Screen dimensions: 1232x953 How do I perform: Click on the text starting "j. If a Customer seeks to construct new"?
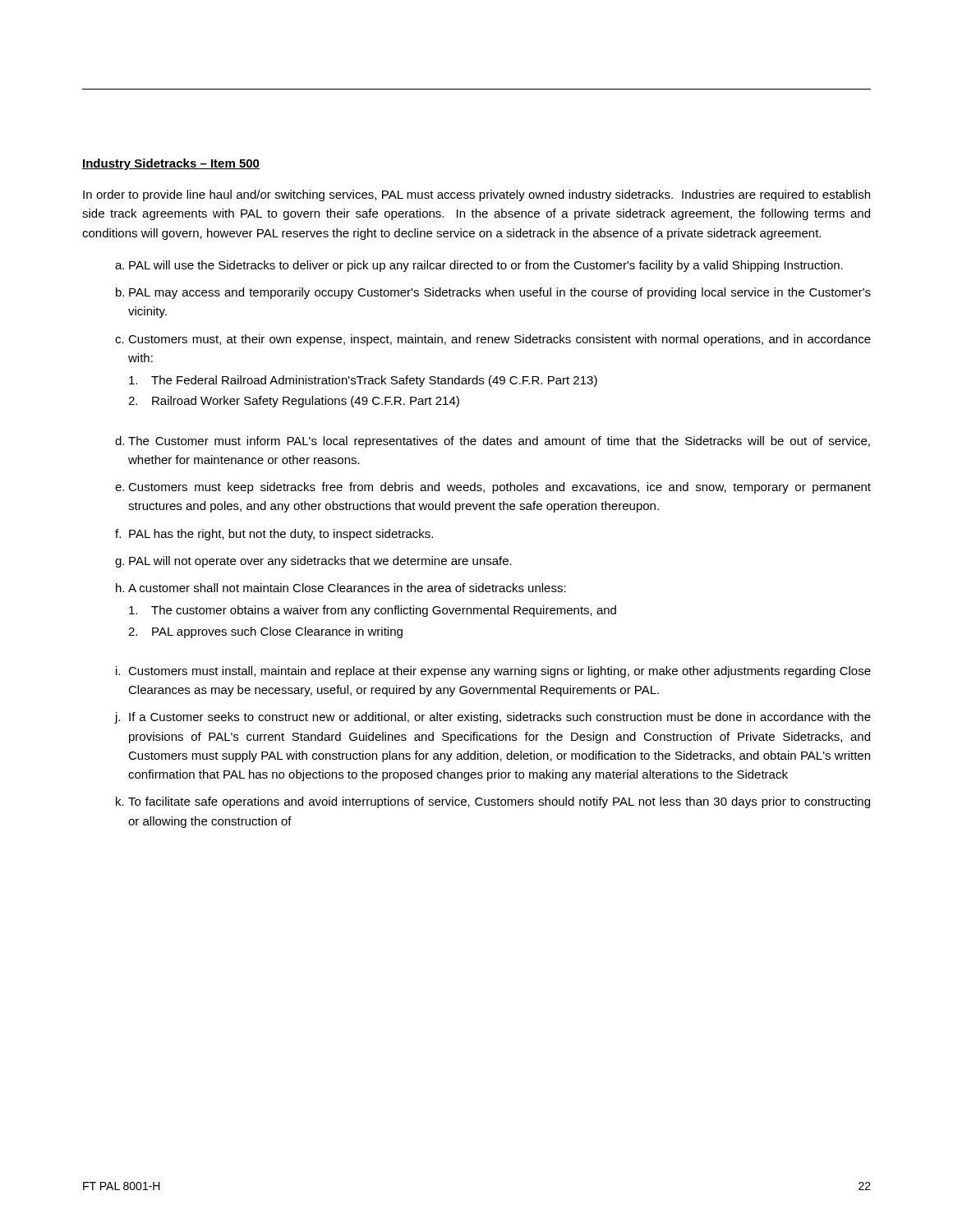point(476,746)
